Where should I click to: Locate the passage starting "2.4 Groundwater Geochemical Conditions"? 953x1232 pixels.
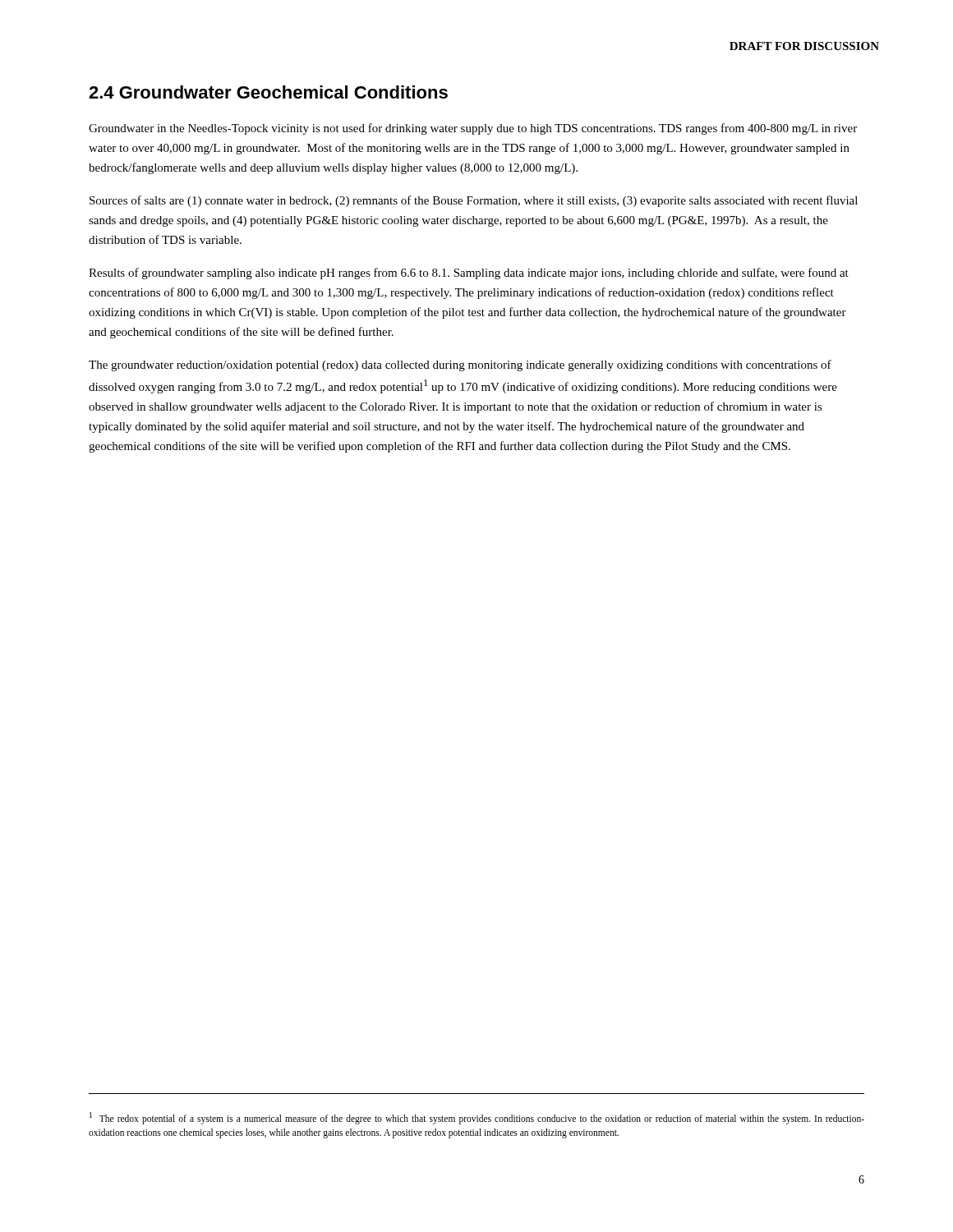click(x=268, y=92)
